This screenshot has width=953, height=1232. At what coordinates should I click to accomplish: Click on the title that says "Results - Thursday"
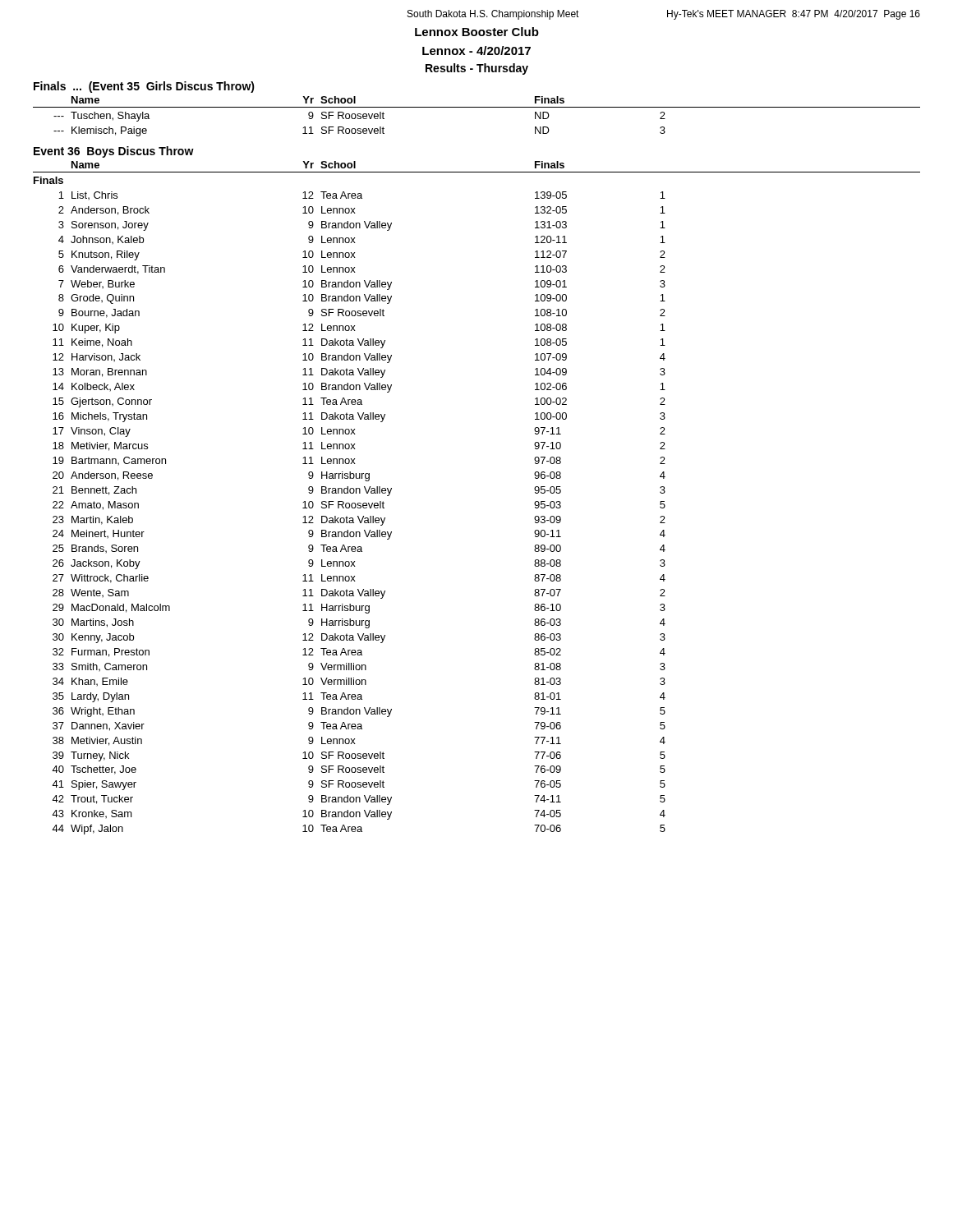476,68
